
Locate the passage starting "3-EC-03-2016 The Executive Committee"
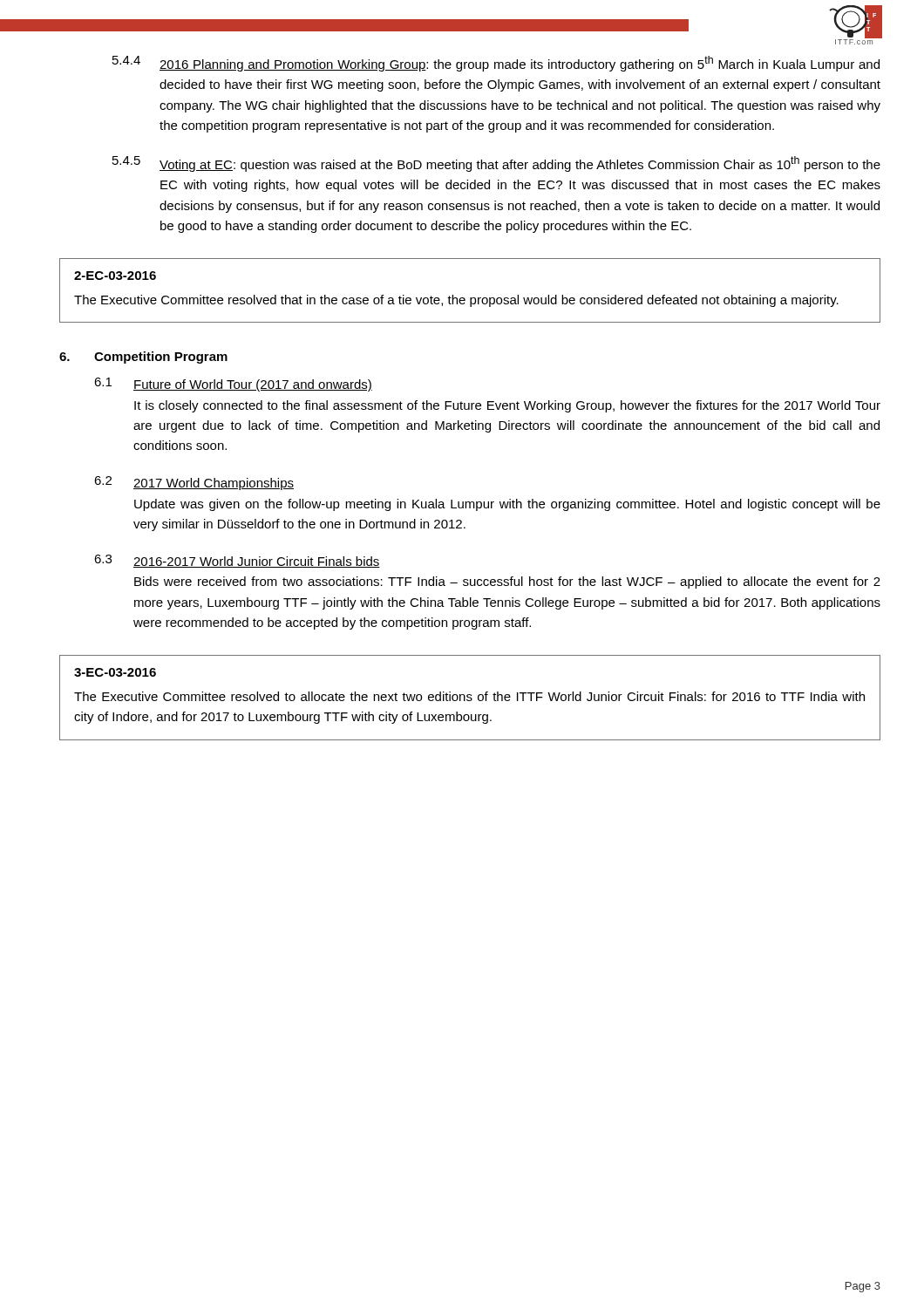coord(470,696)
